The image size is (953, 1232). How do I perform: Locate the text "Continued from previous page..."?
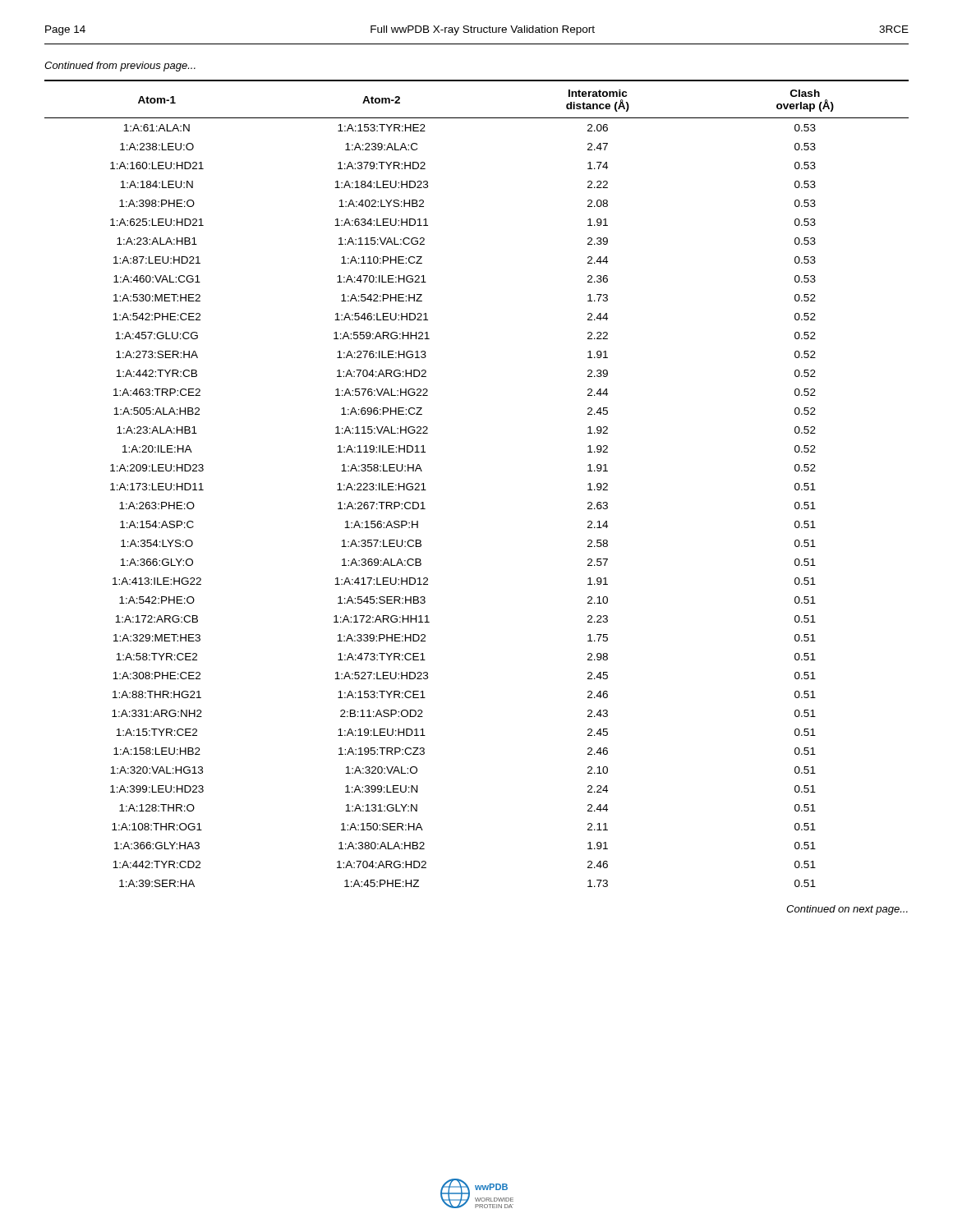pos(120,65)
